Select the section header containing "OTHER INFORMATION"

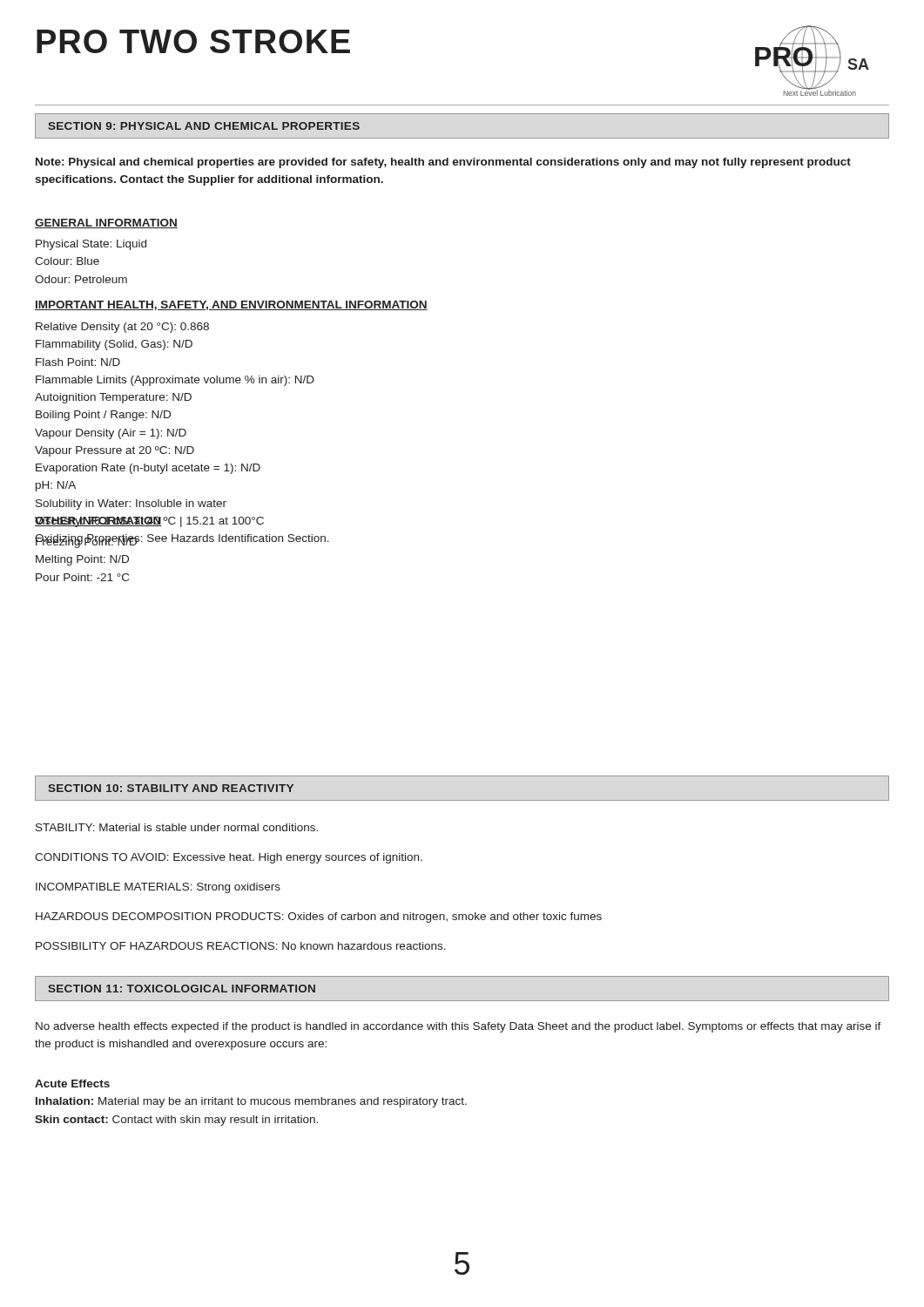coord(98,521)
